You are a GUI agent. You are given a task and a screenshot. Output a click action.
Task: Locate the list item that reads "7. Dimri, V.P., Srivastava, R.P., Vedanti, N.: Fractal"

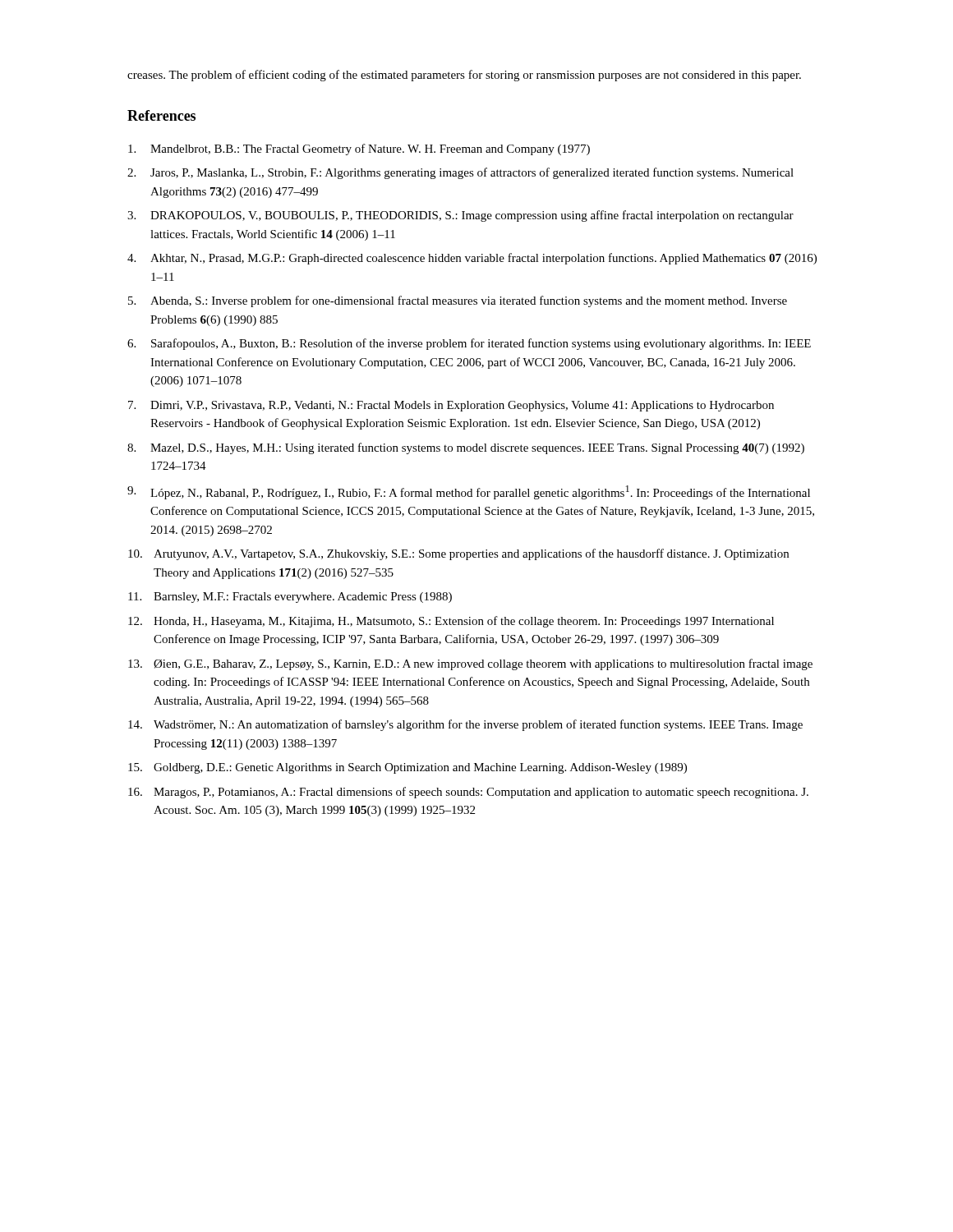[x=476, y=414]
